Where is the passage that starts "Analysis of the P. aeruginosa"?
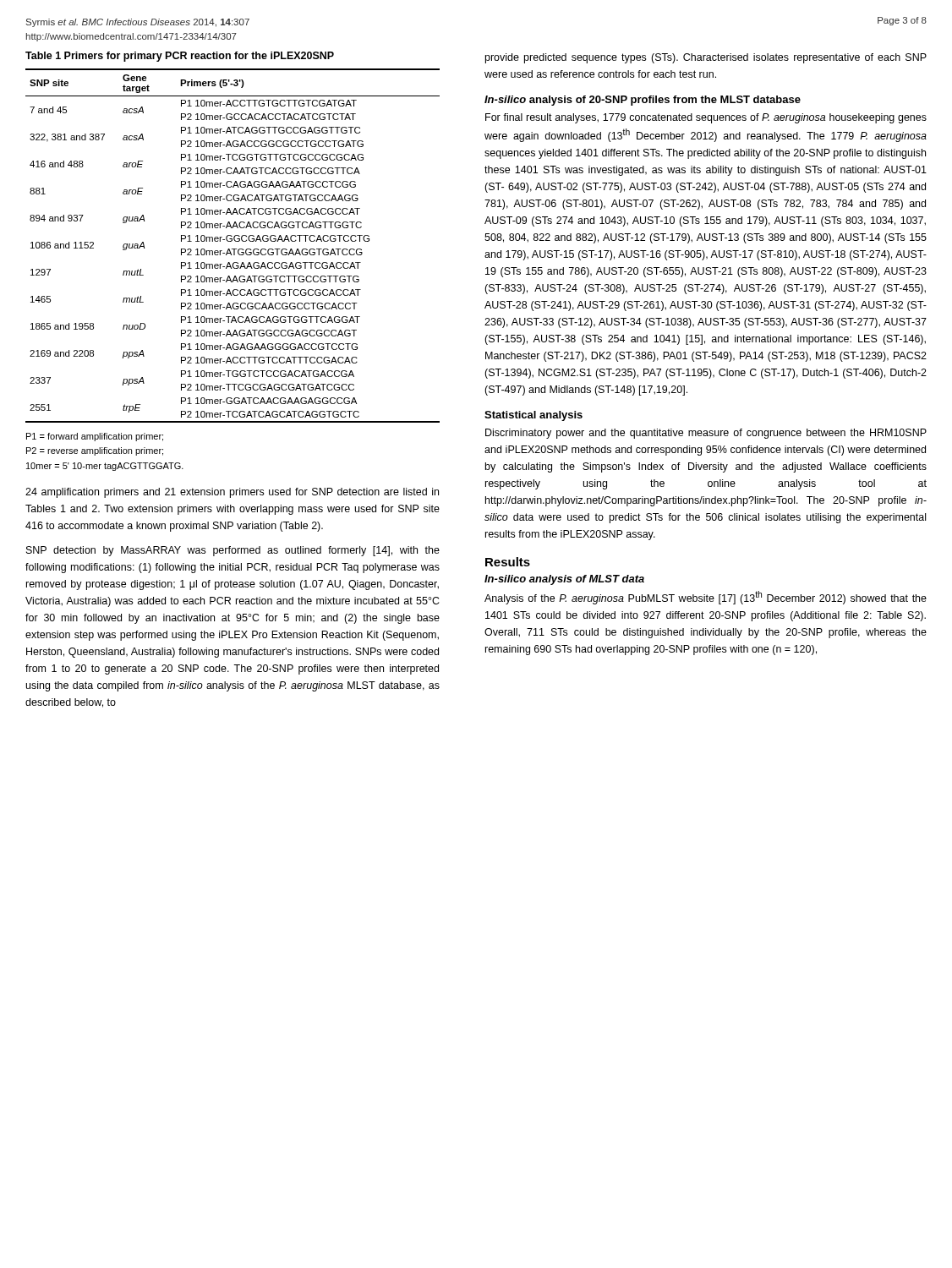 click(706, 623)
